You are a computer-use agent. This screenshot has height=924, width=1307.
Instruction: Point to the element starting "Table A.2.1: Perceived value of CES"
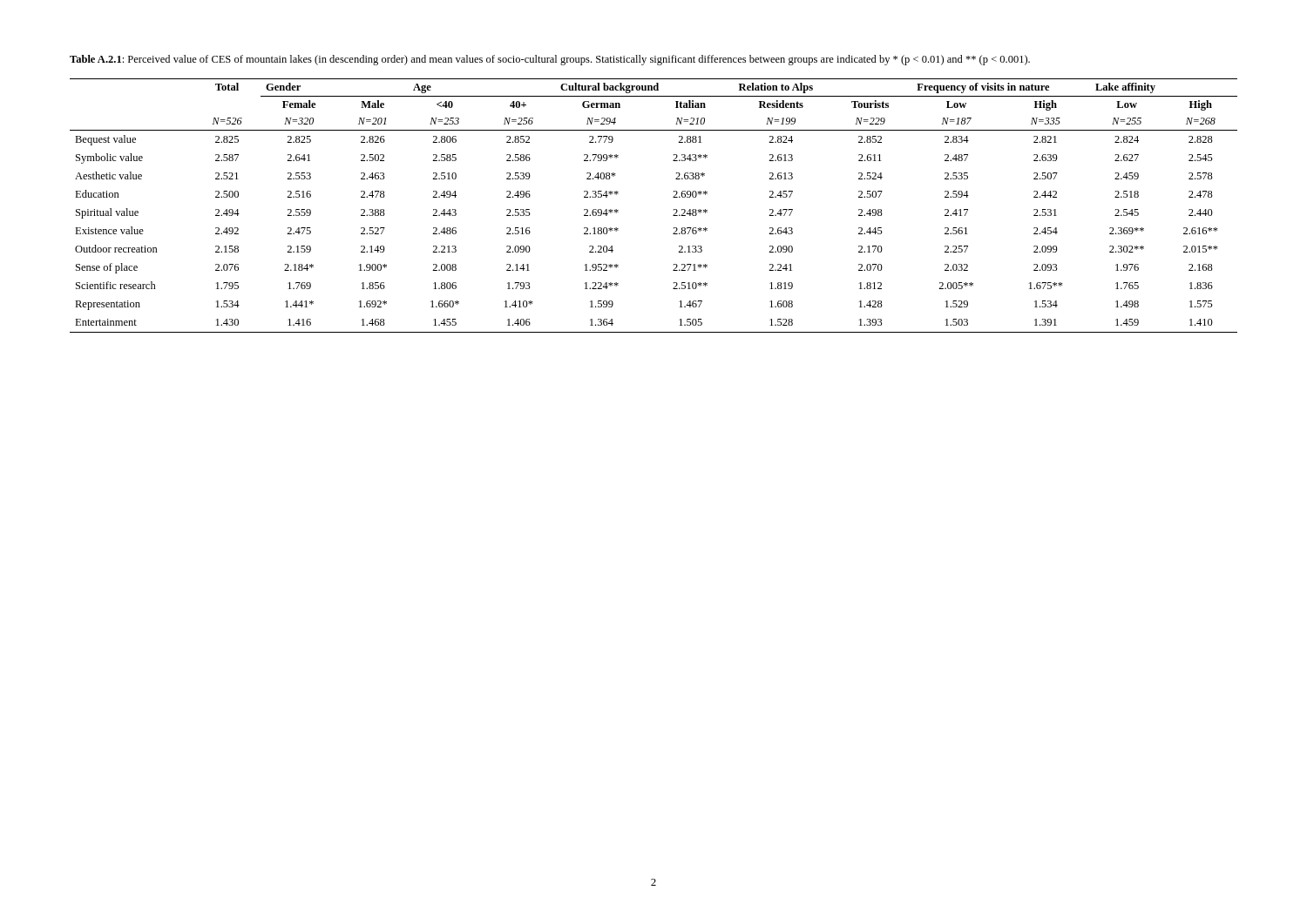tap(550, 59)
